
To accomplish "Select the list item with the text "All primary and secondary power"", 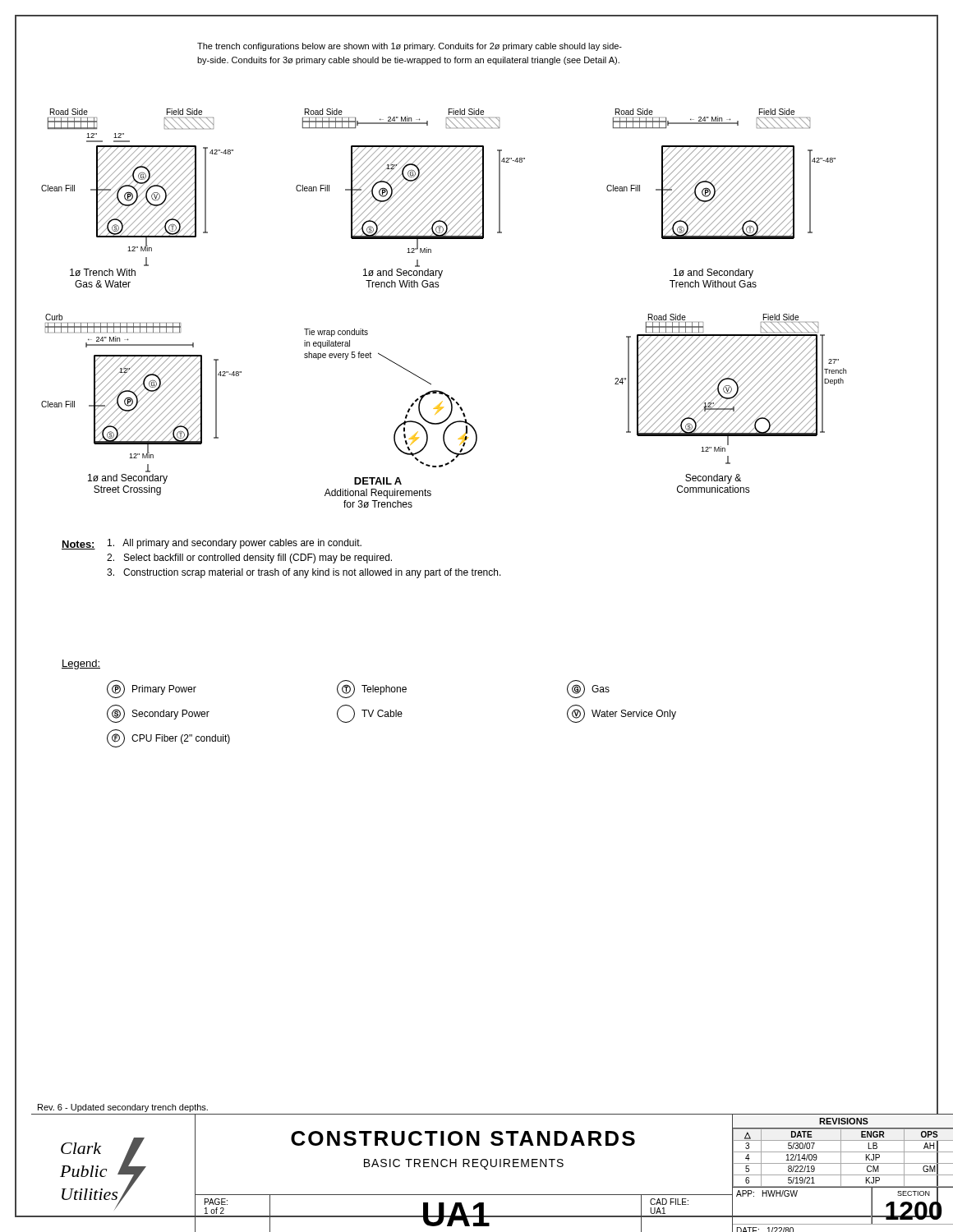I will 234,543.
